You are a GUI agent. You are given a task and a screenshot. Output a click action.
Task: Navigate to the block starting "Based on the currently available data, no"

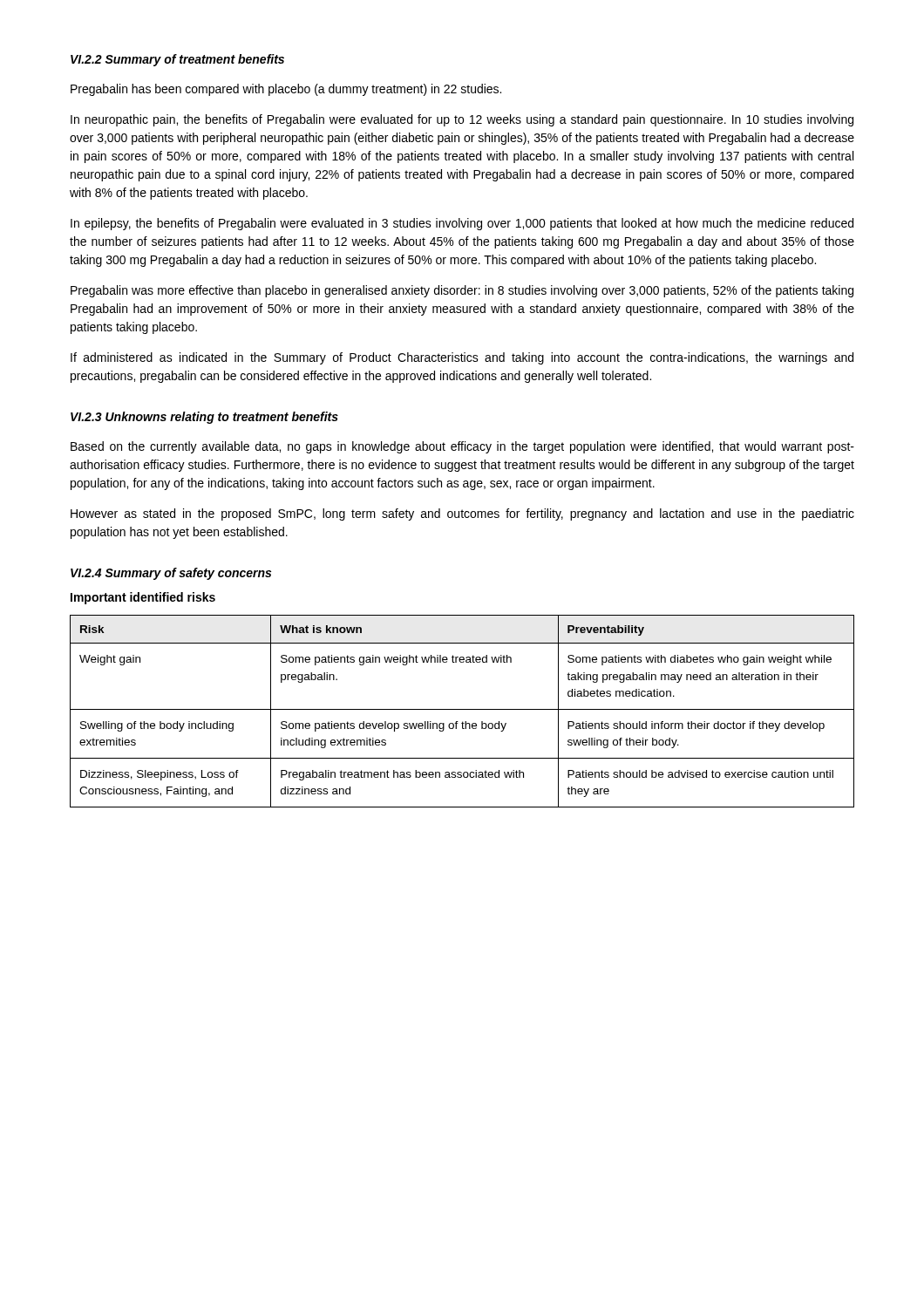pyautogui.click(x=462, y=465)
